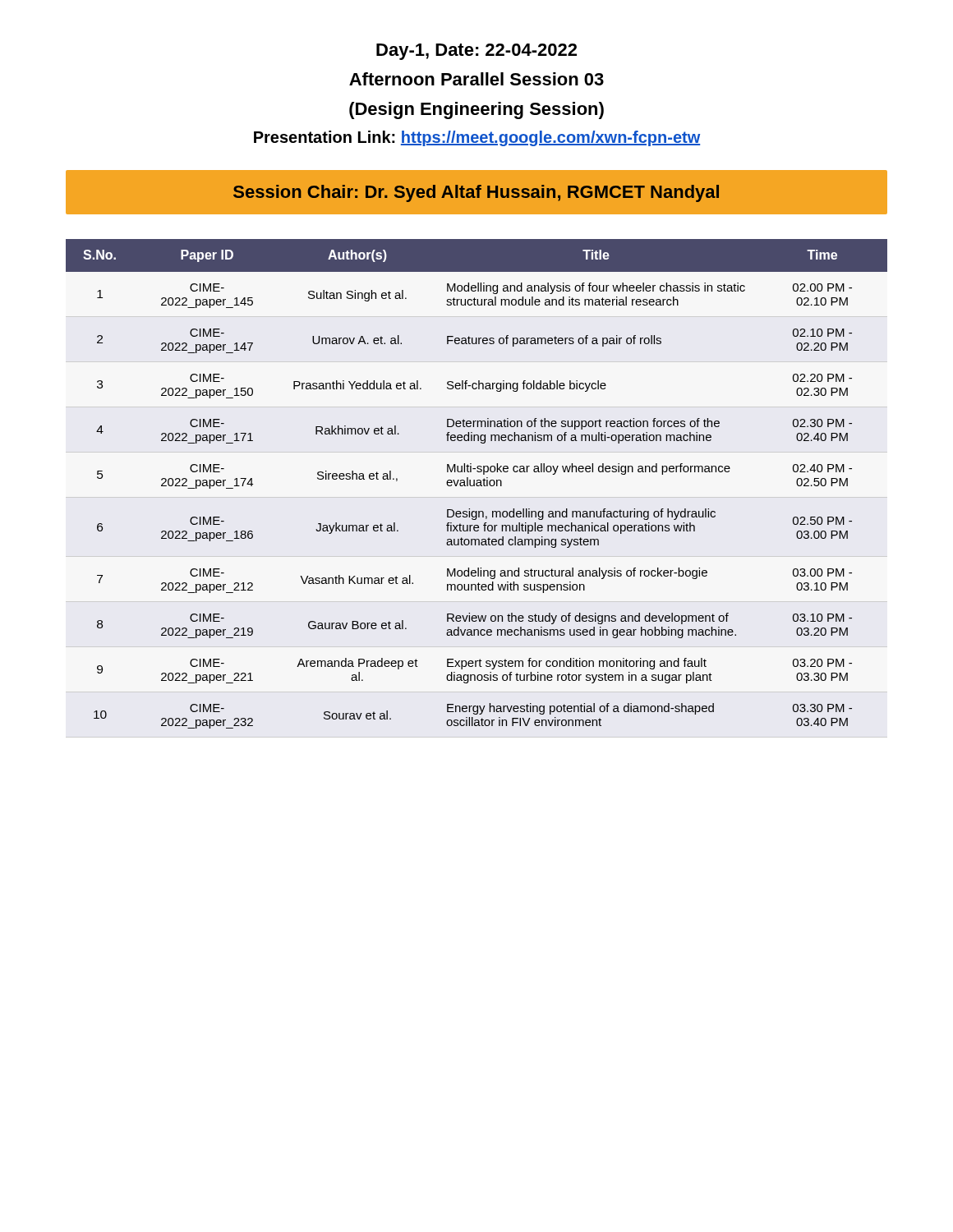Click on the table containing "CIME- 2022_paper_171"
Screen dimensions: 1232x953
[476, 488]
